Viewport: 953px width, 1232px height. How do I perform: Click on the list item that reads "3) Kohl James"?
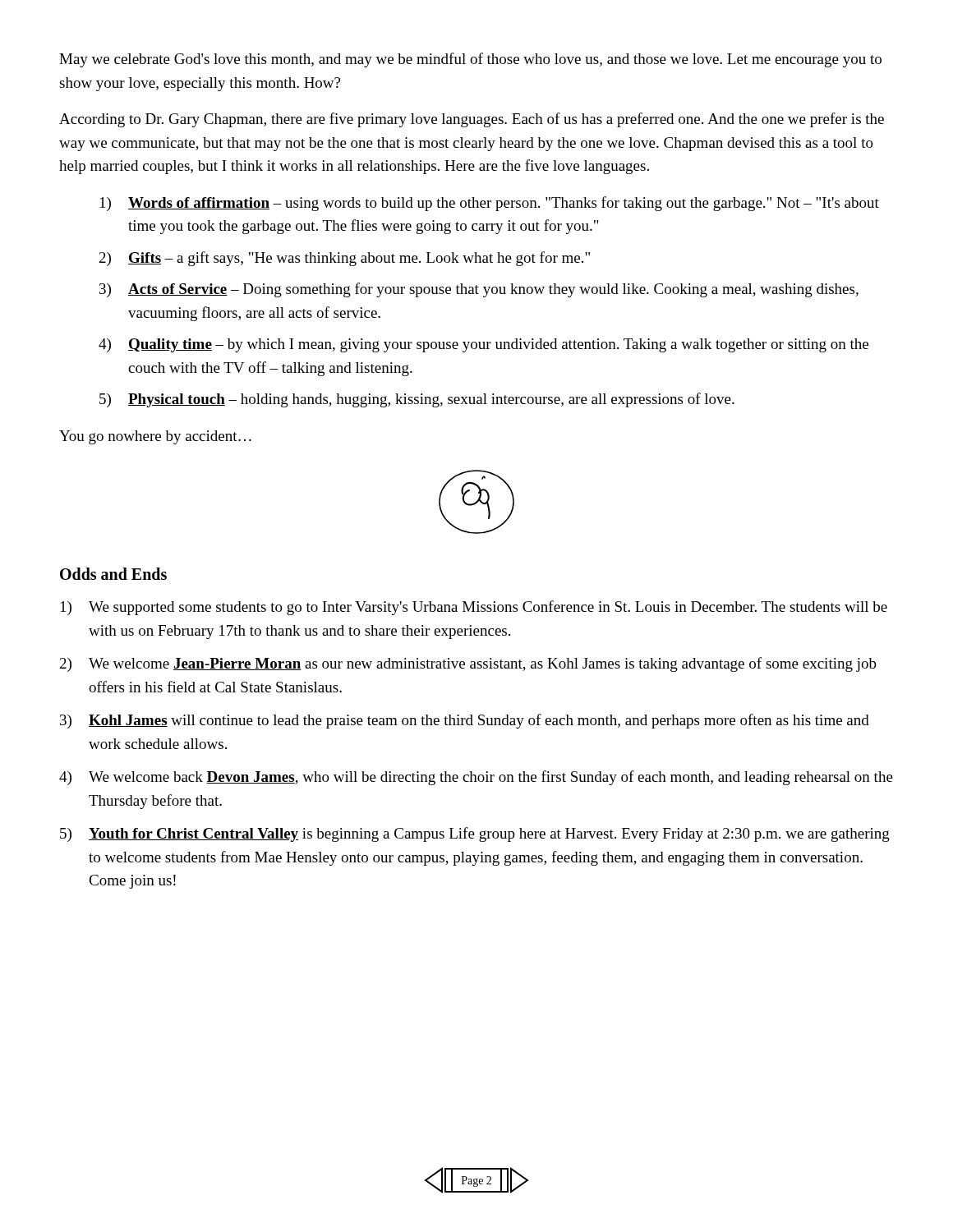pos(476,732)
